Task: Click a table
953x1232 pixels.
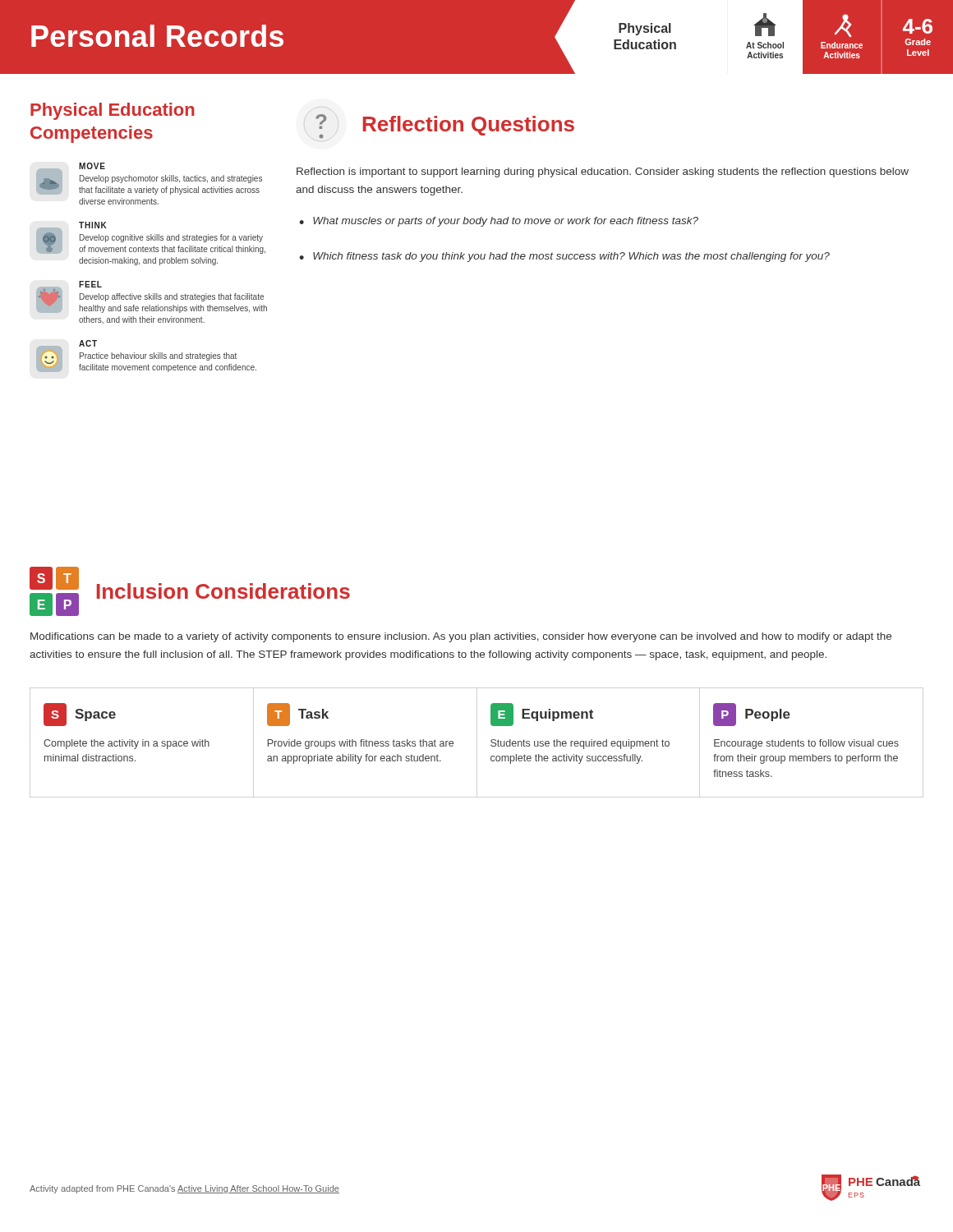Action: [x=476, y=742]
